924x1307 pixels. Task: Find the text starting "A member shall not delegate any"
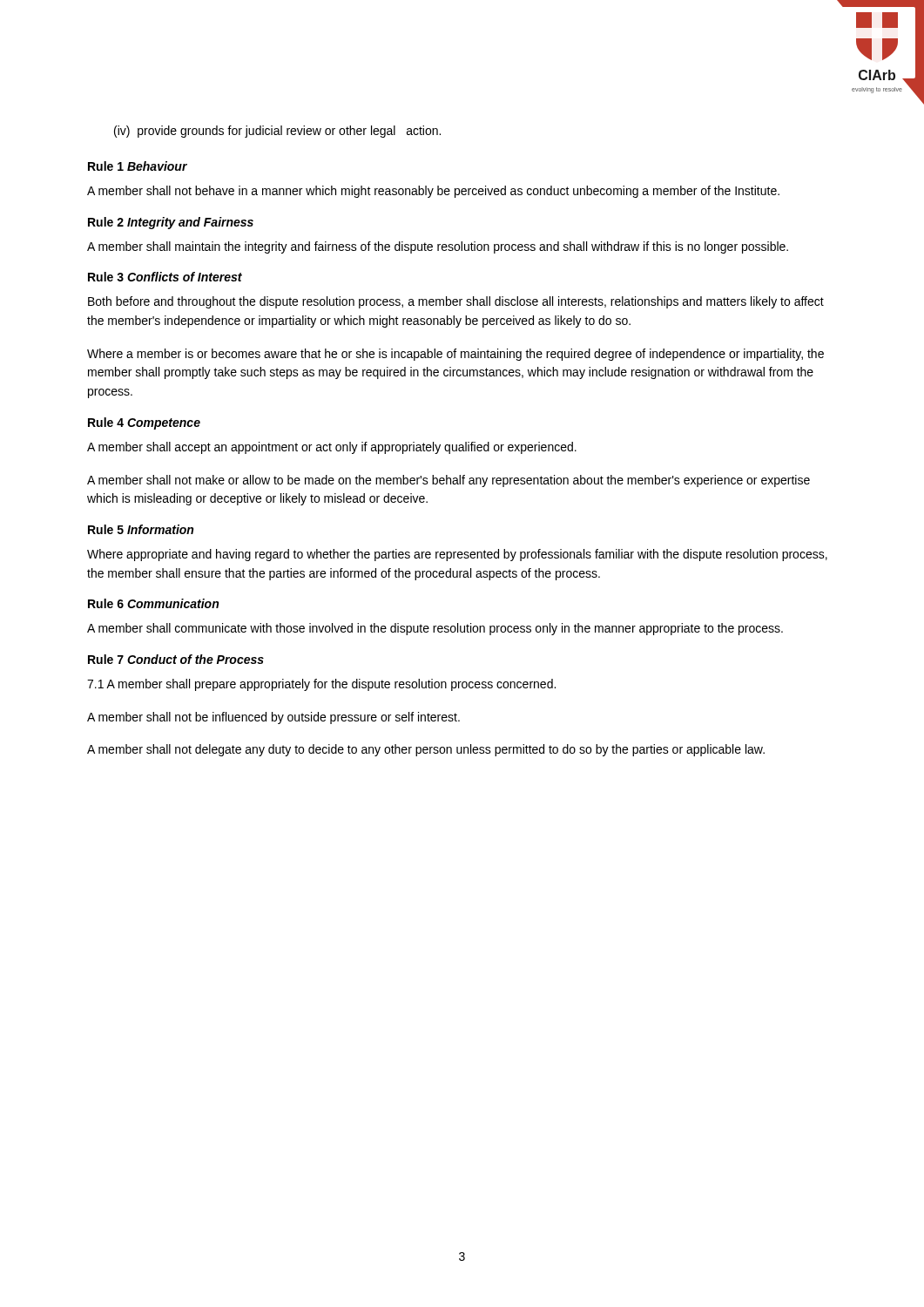point(426,750)
